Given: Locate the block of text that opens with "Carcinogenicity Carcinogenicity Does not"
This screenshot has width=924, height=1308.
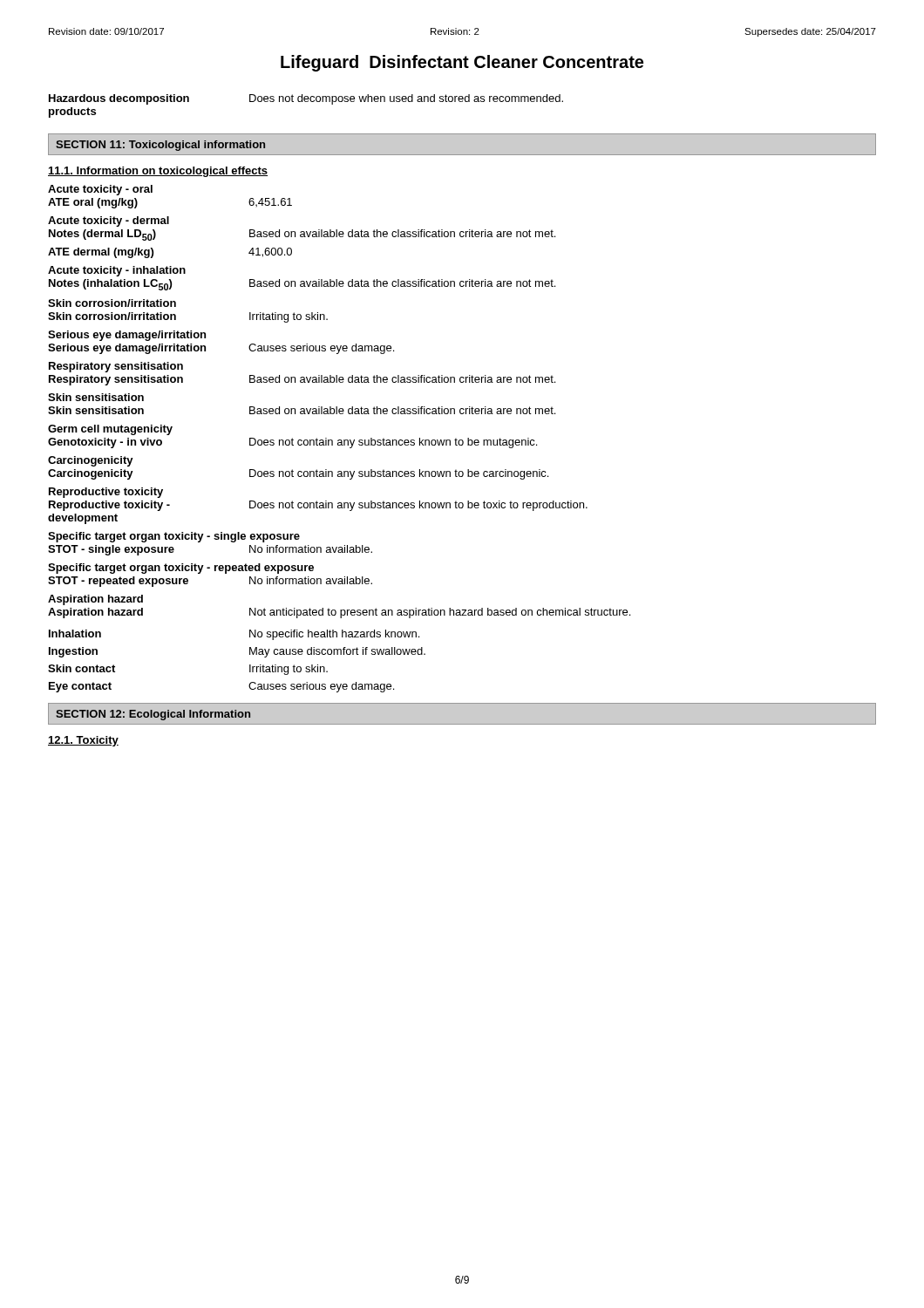Looking at the screenshot, I should coord(462,467).
